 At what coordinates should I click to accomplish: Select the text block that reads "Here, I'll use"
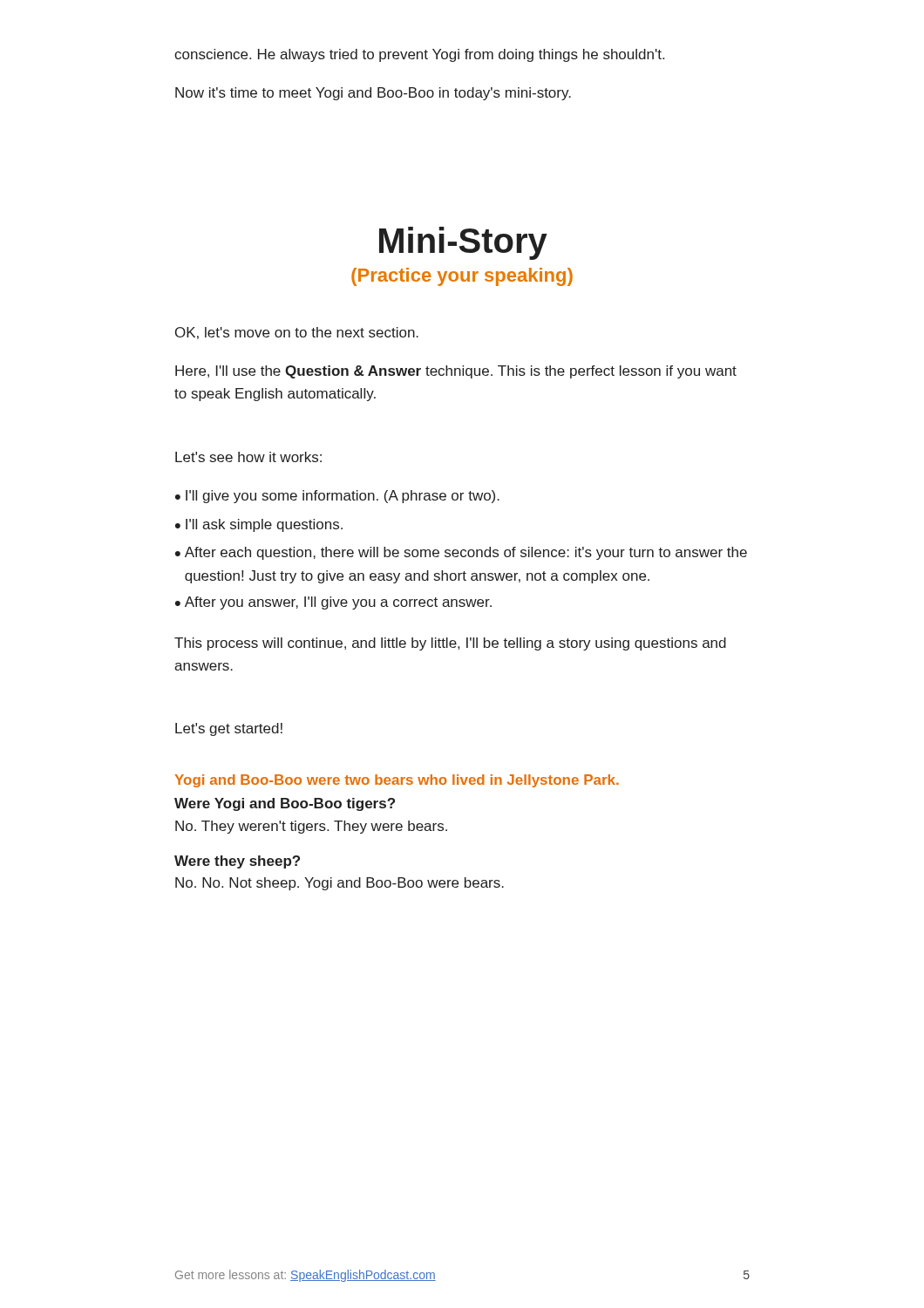[455, 383]
